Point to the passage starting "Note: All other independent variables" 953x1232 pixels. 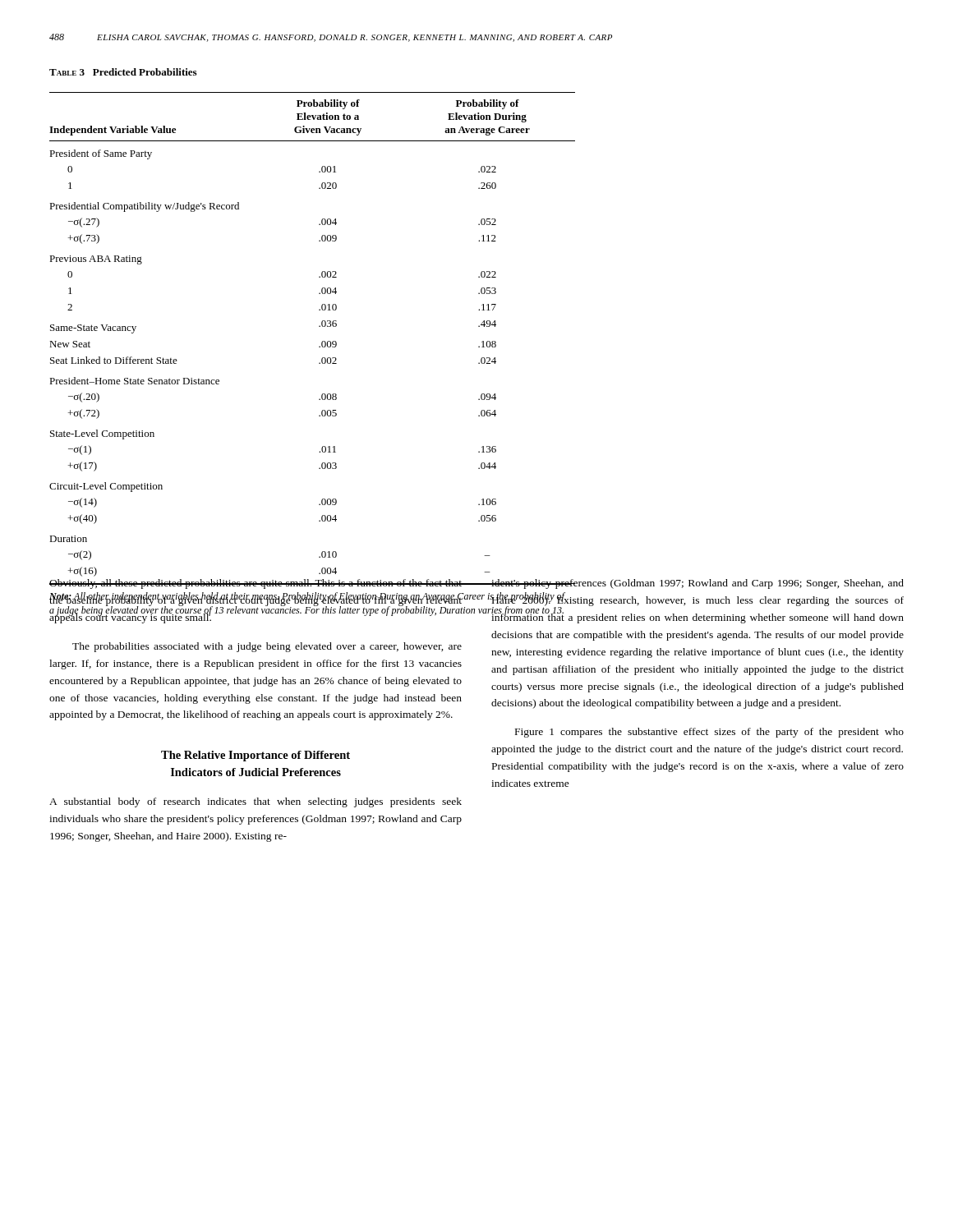tap(307, 603)
